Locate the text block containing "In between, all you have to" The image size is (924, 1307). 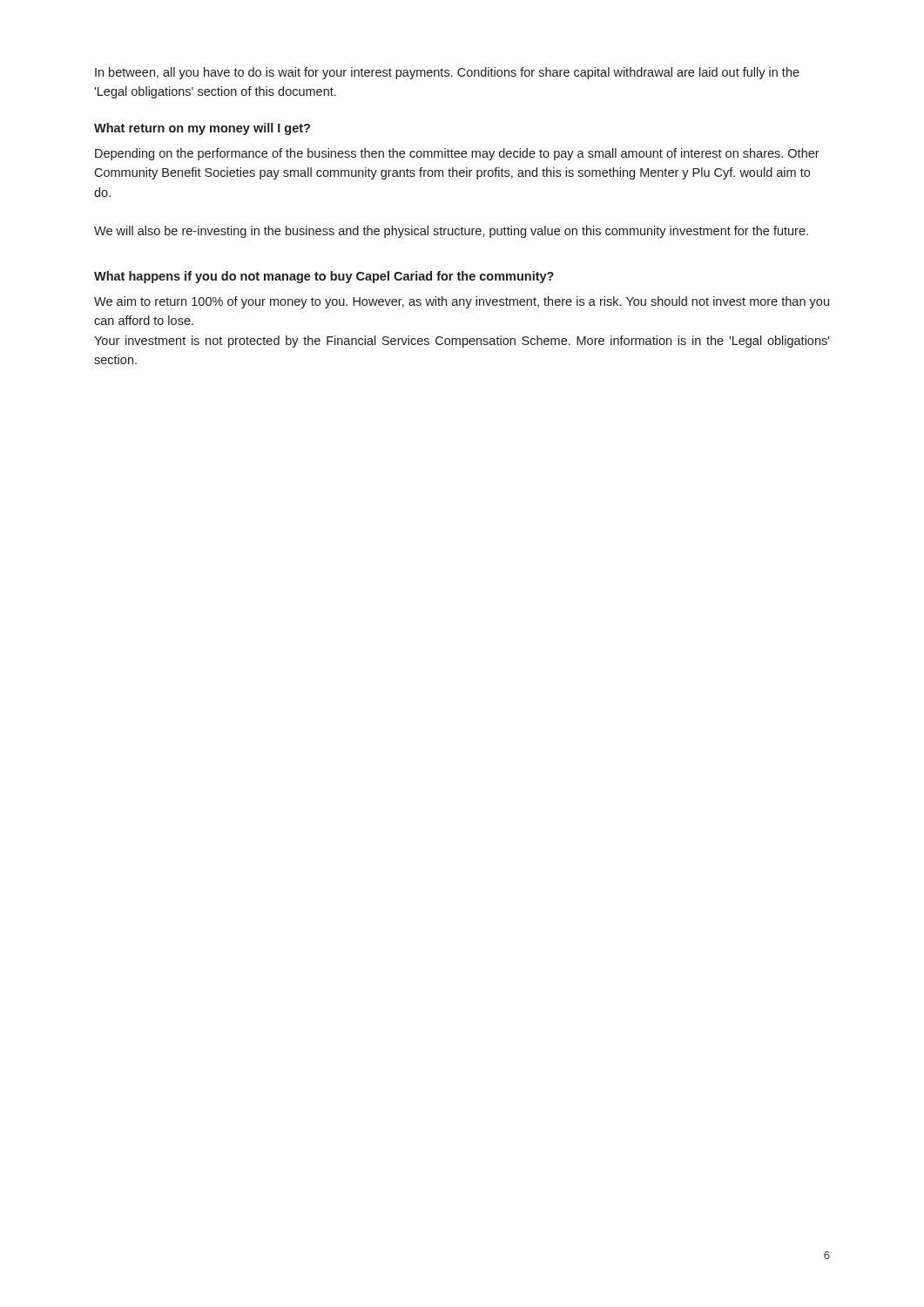pyautogui.click(x=447, y=82)
